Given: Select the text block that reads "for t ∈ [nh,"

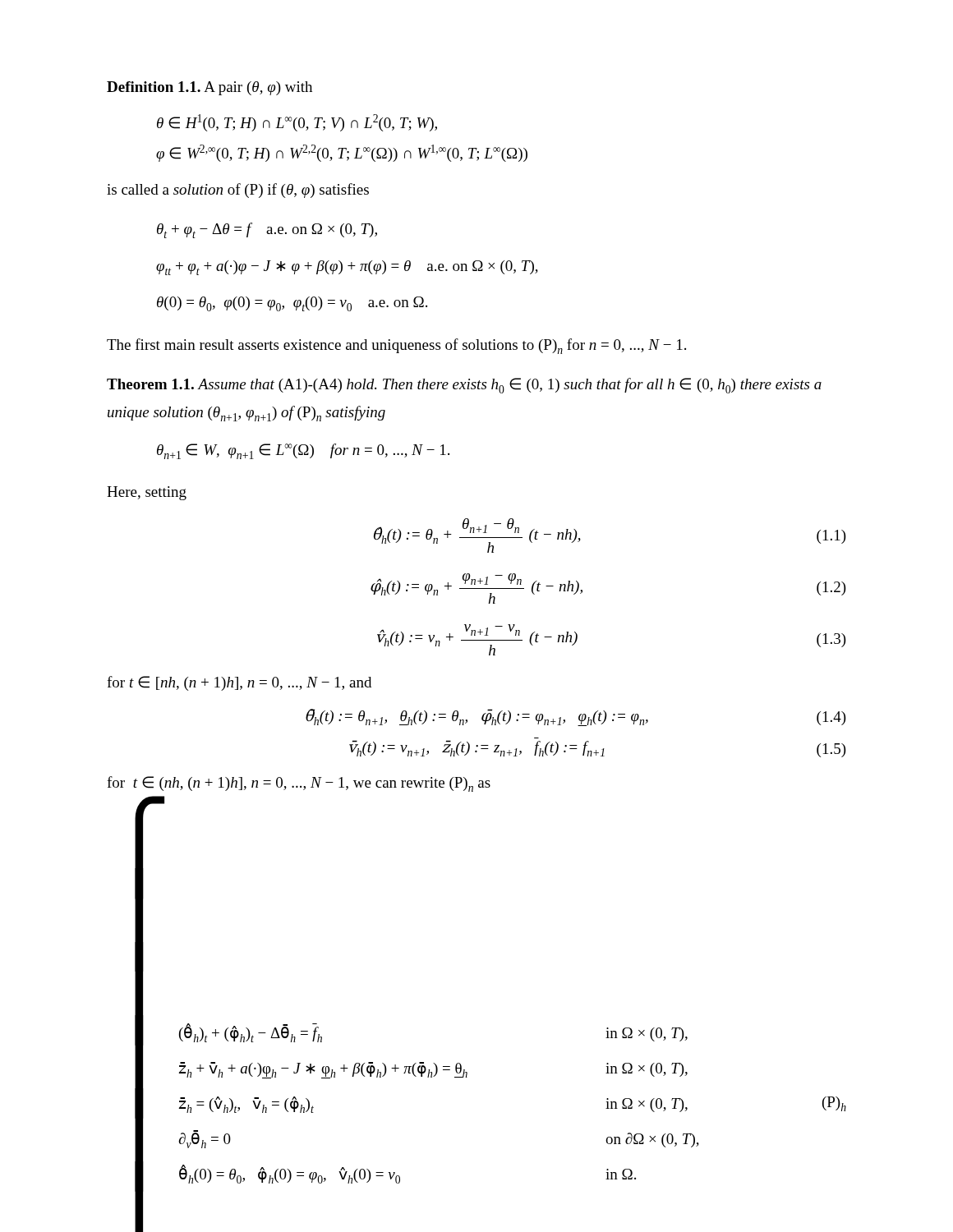Looking at the screenshot, I should pos(239,682).
